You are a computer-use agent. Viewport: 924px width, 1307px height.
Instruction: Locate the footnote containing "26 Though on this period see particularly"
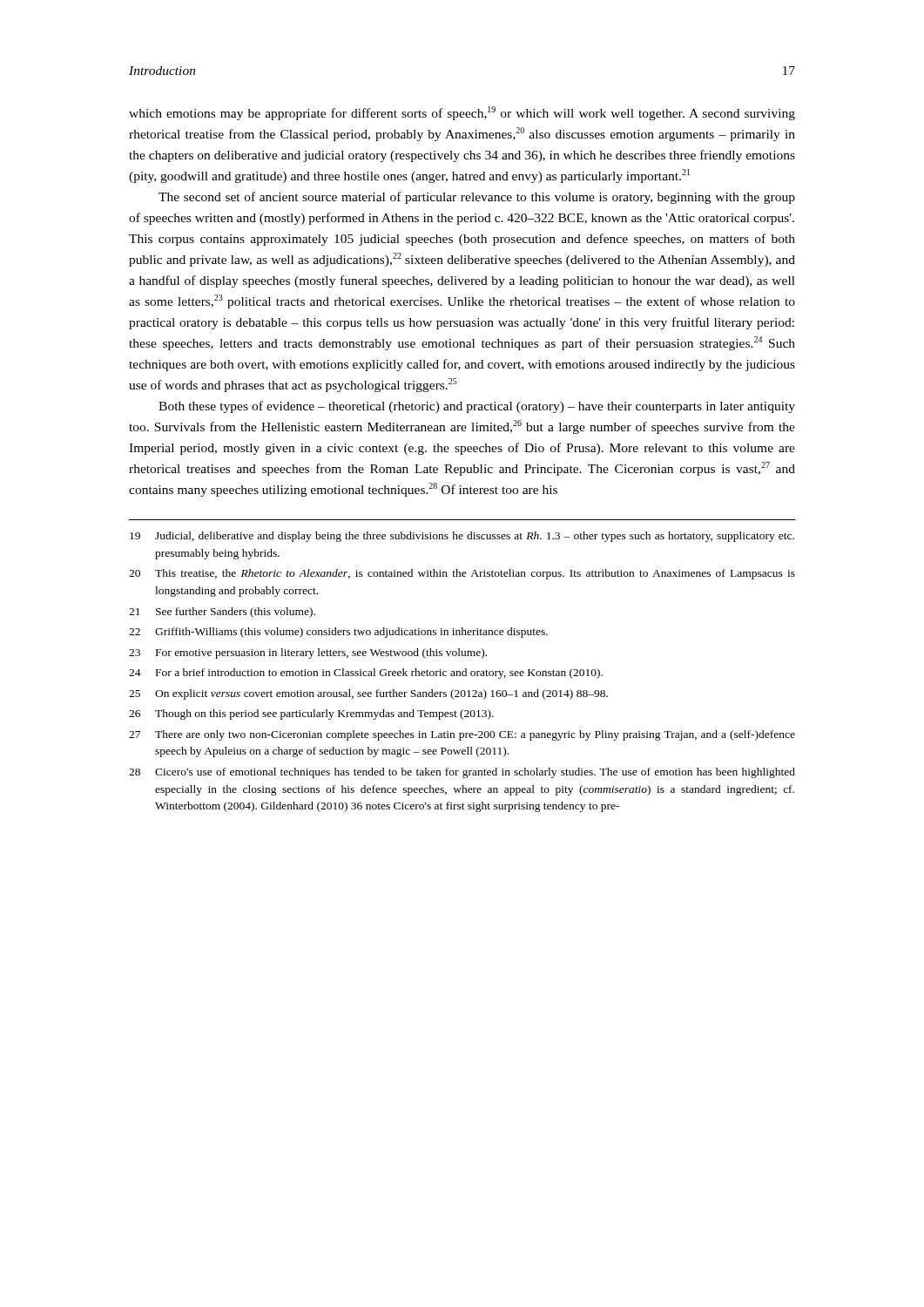click(x=462, y=714)
